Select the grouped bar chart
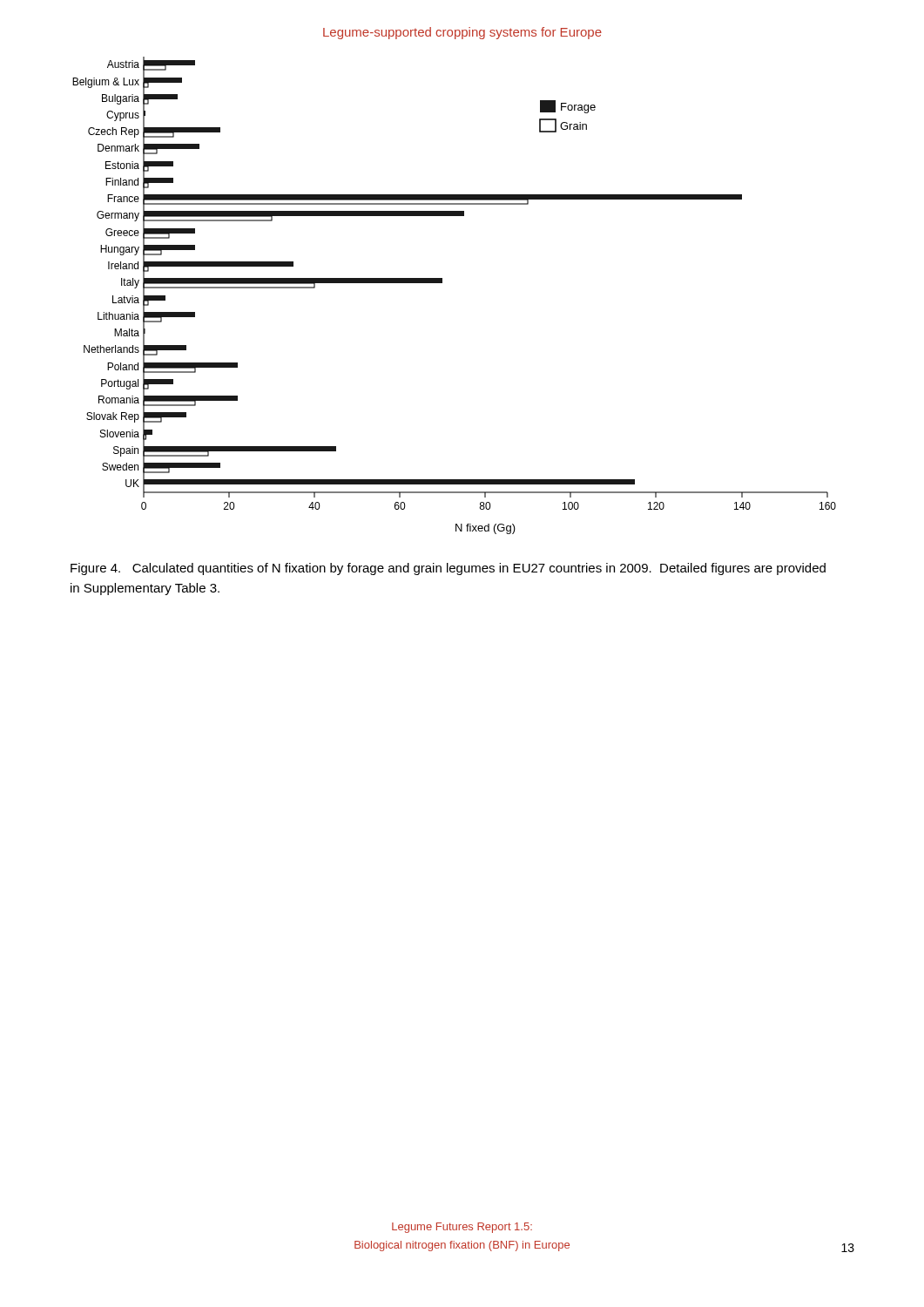The height and width of the screenshot is (1307, 924). click(x=462, y=301)
